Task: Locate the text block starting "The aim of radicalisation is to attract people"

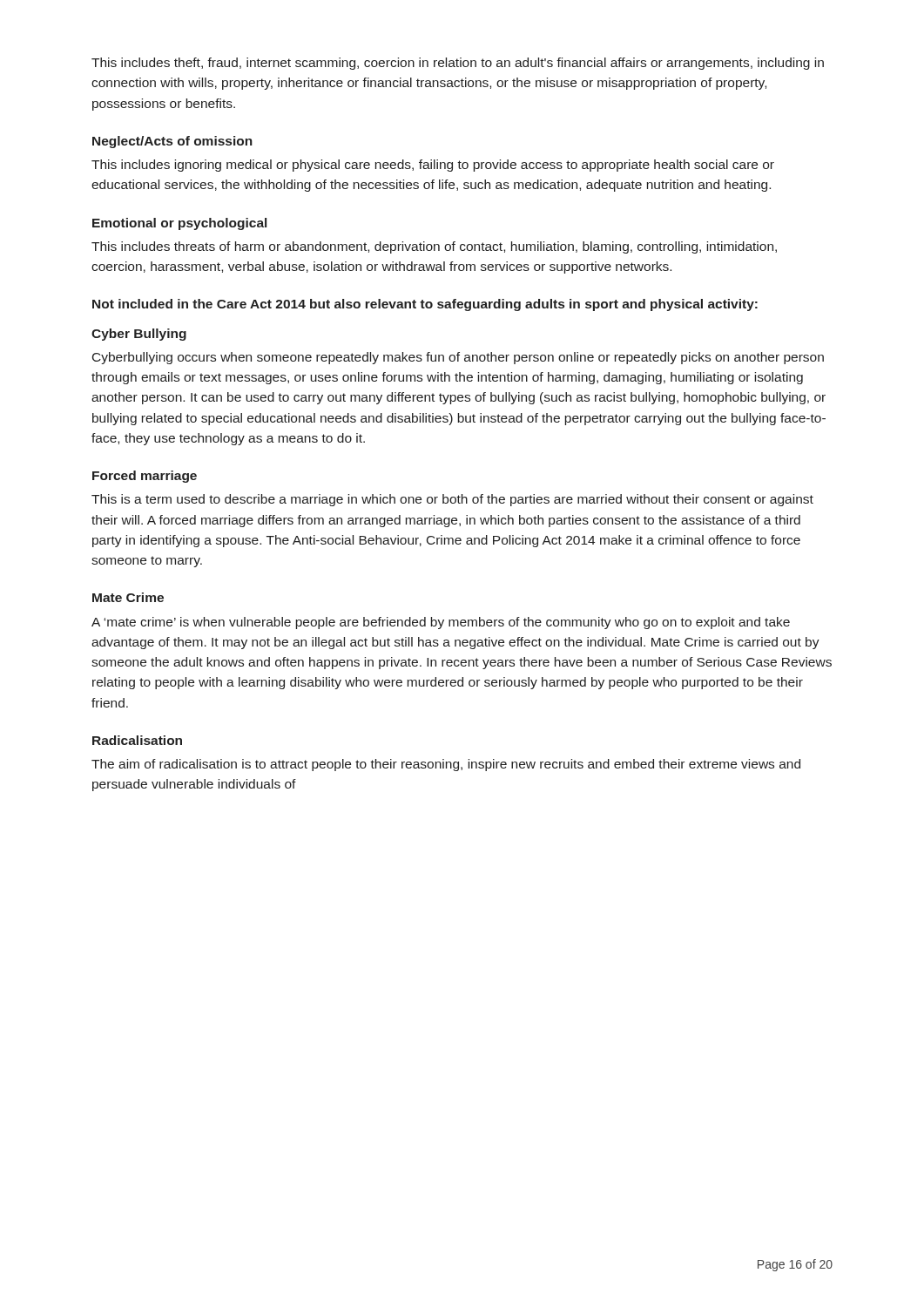Action: pyautogui.click(x=462, y=774)
